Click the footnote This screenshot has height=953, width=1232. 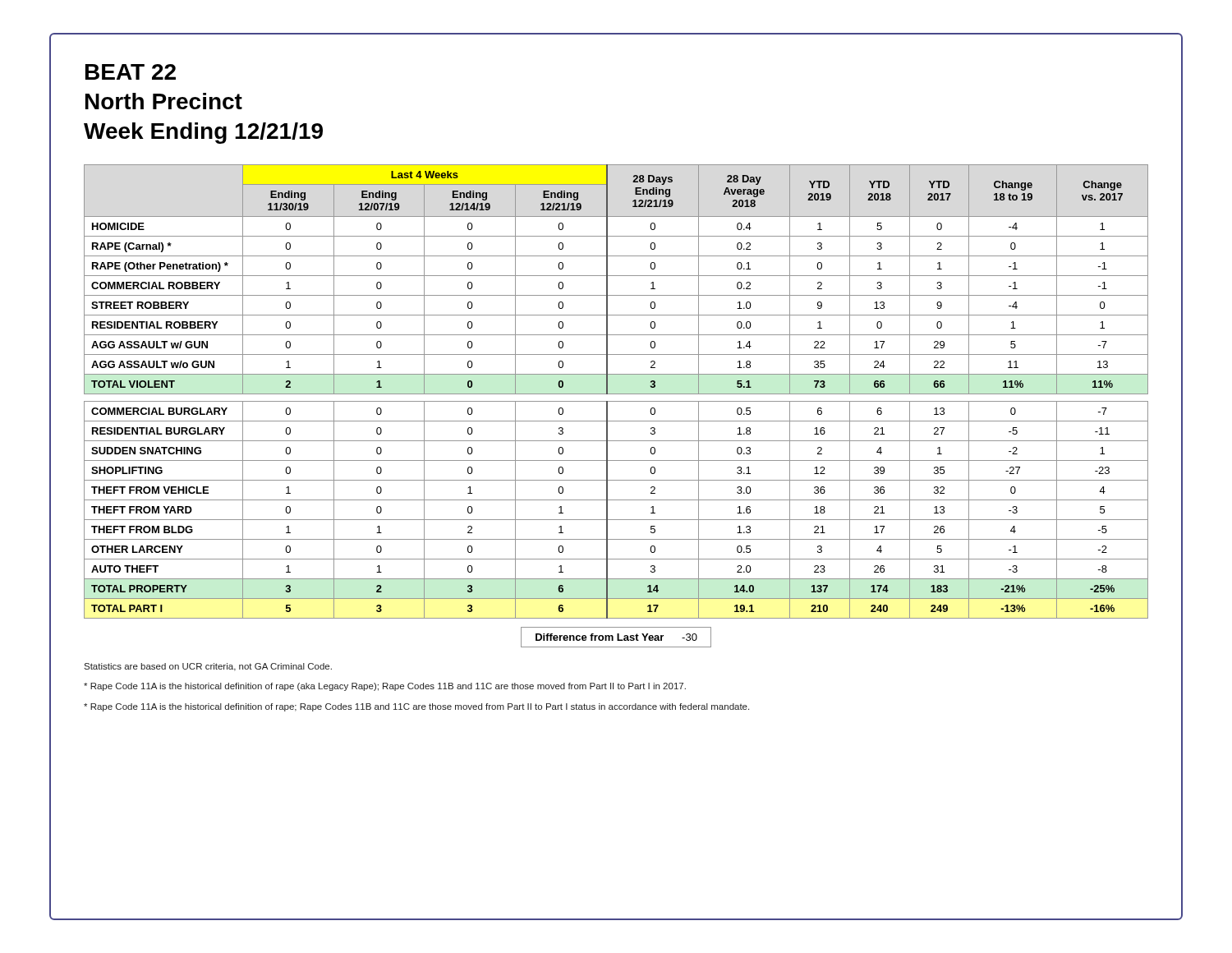616,686
